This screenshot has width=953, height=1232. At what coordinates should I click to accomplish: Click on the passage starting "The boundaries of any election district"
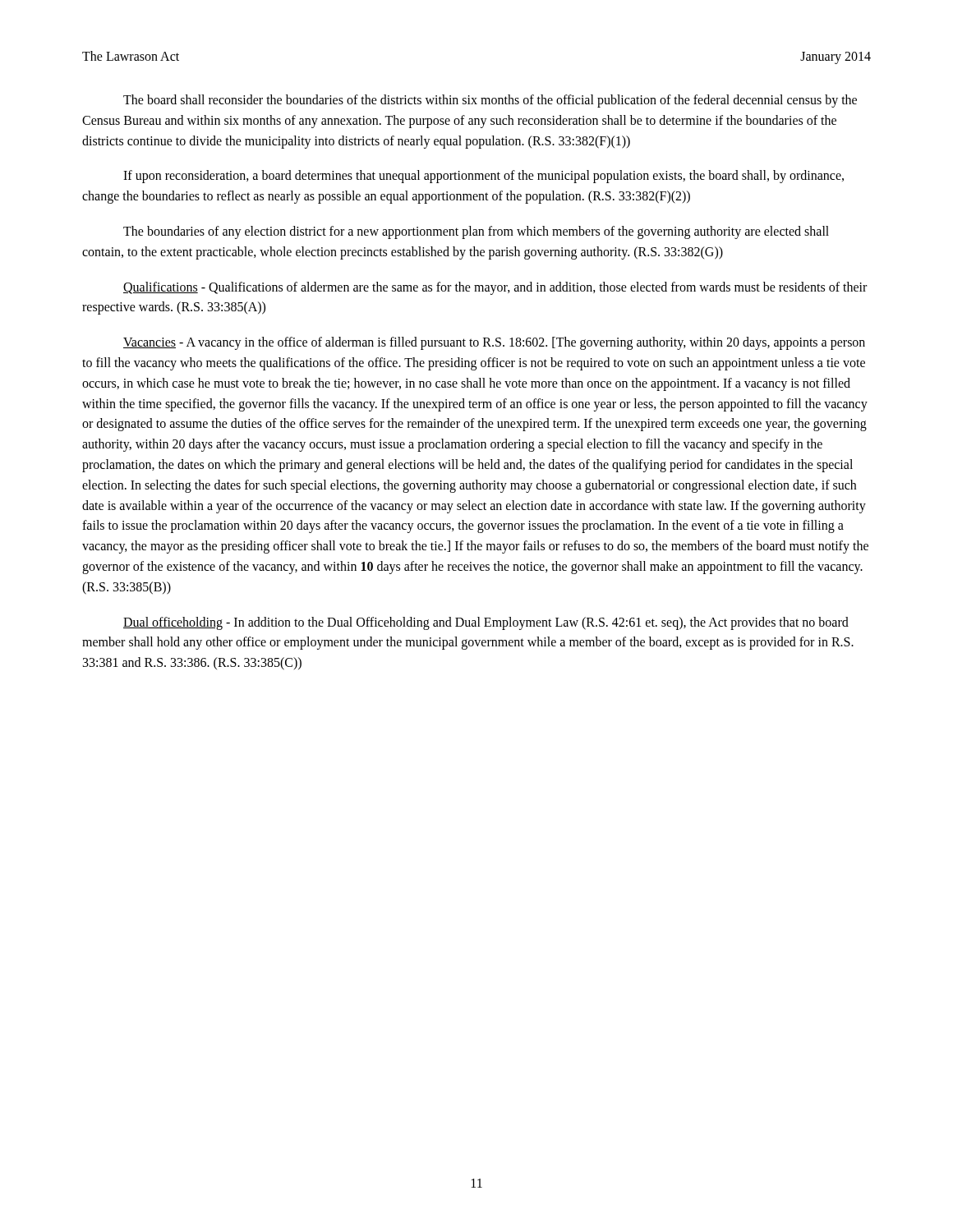click(x=456, y=241)
